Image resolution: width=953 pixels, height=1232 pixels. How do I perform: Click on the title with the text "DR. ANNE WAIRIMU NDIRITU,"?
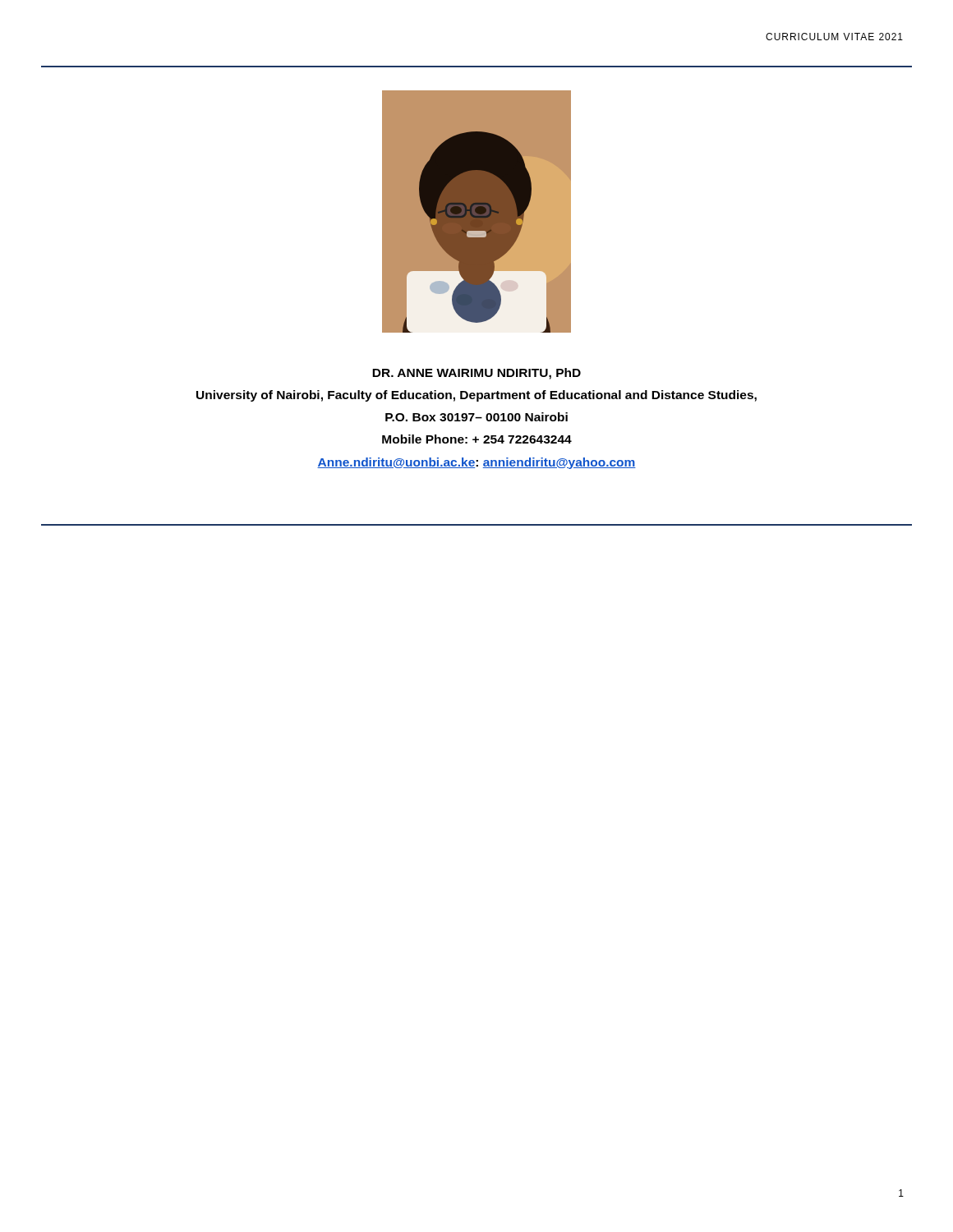[x=476, y=417]
